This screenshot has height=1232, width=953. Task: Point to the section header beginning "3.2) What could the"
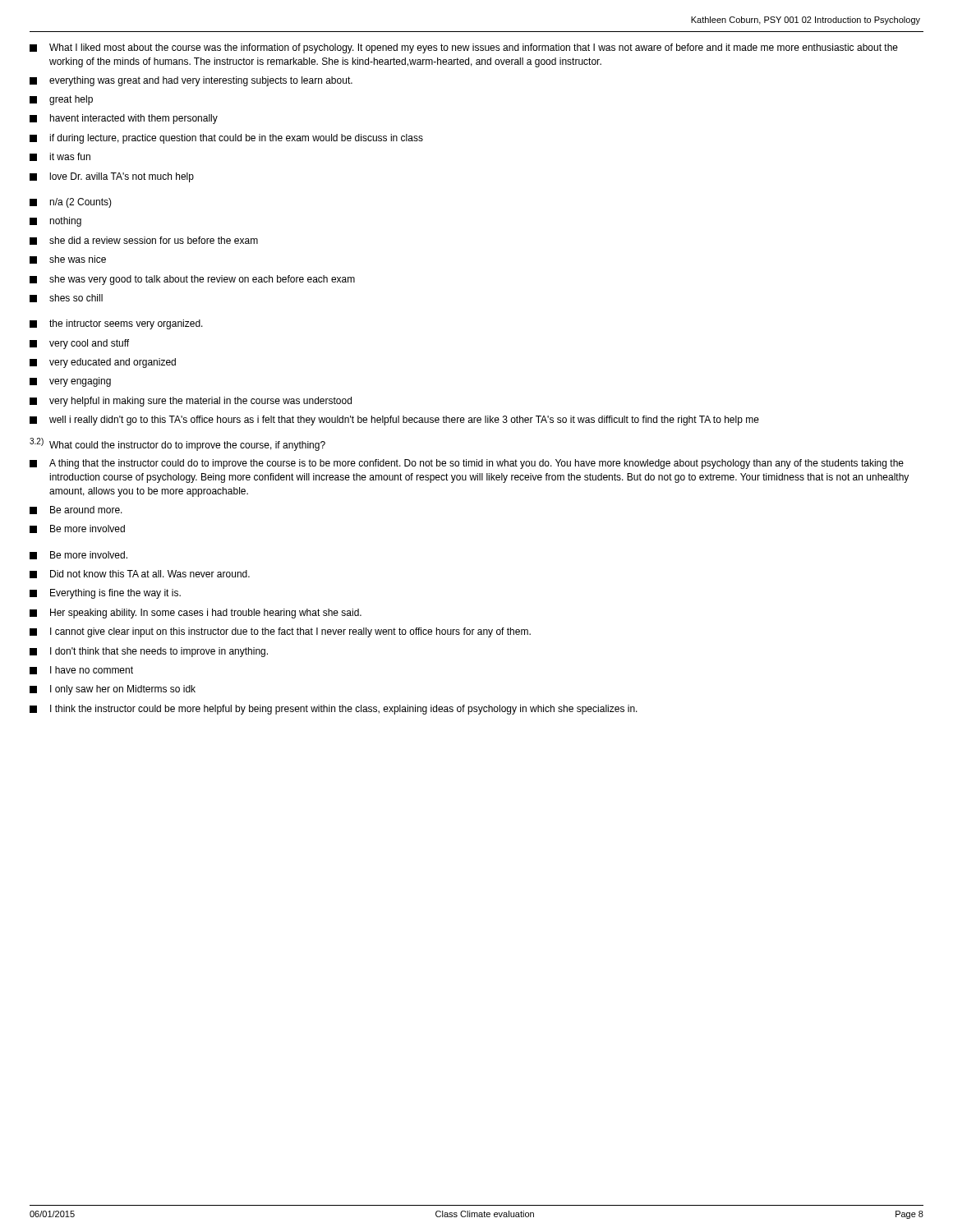pyautogui.click(x=177, y=444)
